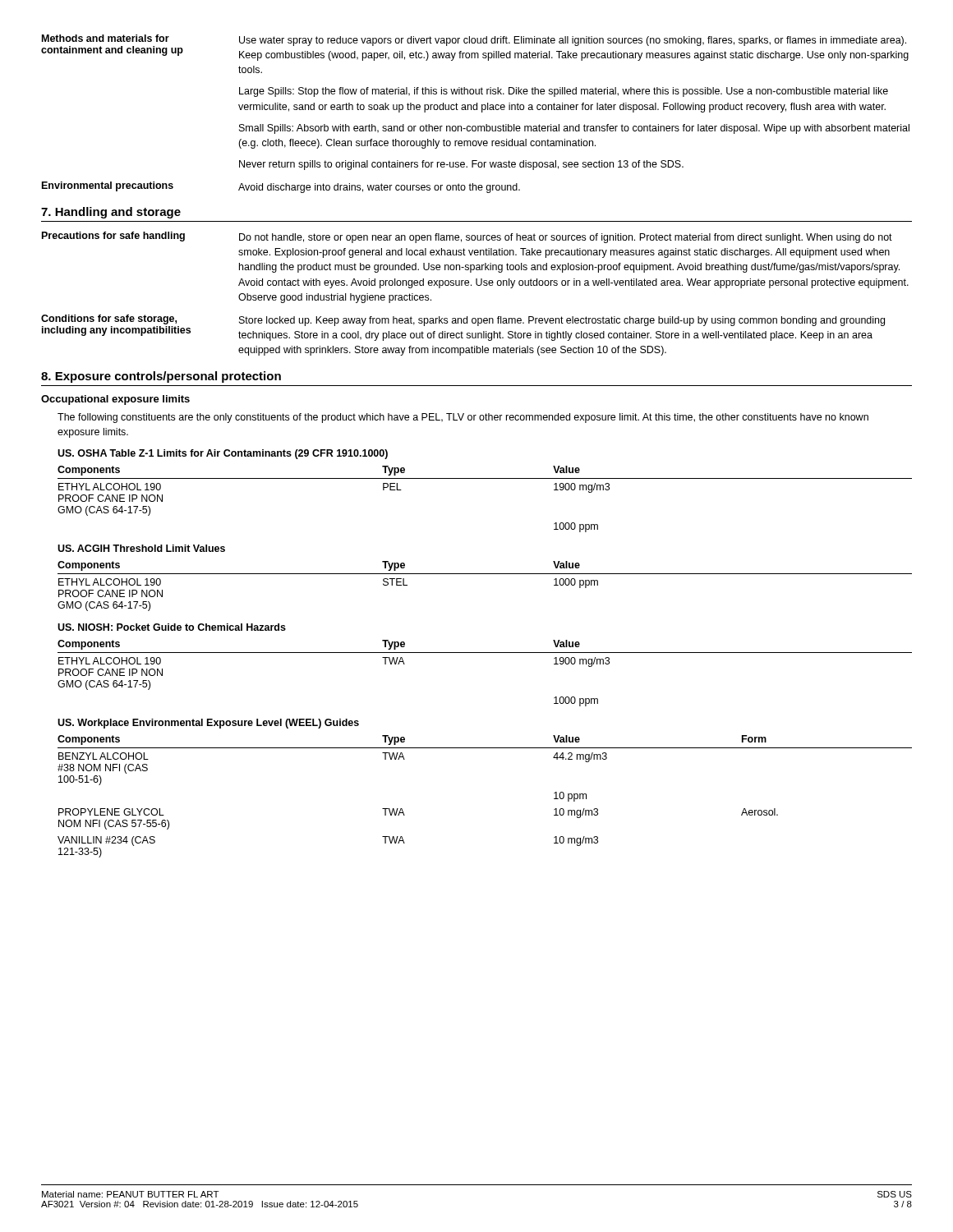Navigate to the text block starting "Conditions for safe storage, including any incompatibilities"
The width and height of the screenshot is (953, 1232).
(x=476, y=335)
